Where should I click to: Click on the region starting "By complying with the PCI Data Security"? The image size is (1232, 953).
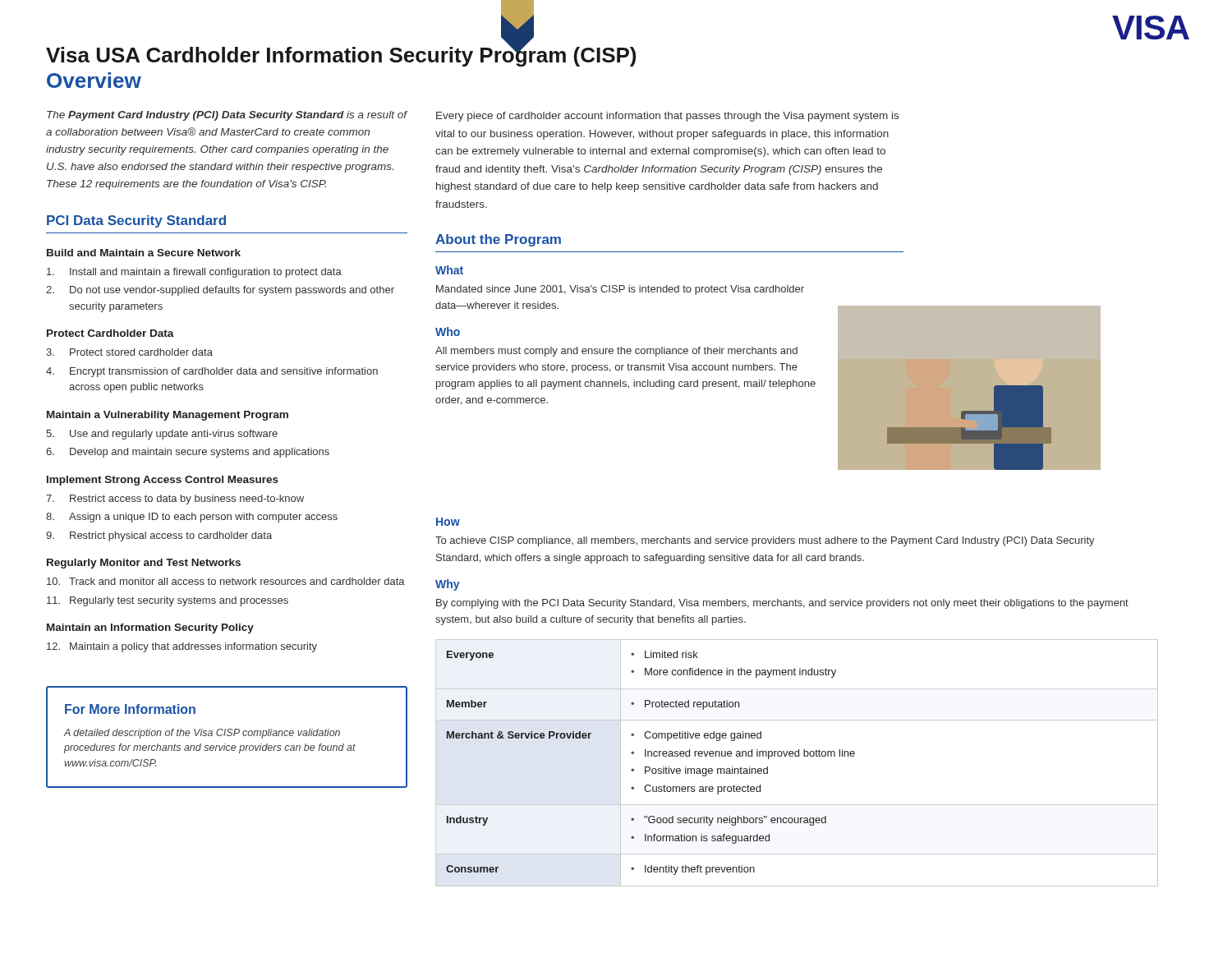tap(782, 611)
